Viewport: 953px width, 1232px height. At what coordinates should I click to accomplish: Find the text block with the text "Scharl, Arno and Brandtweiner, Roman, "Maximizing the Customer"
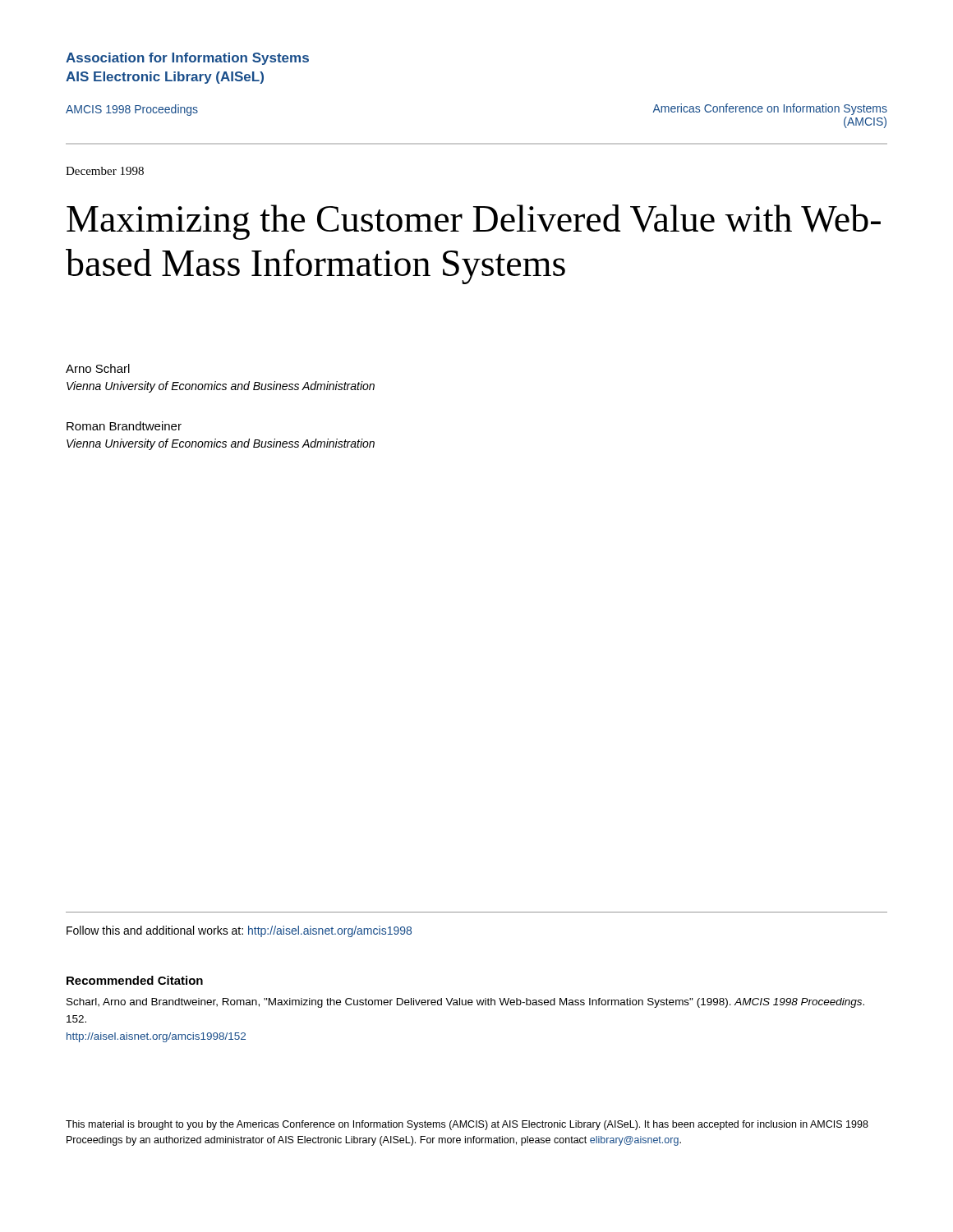[465, 1003]
